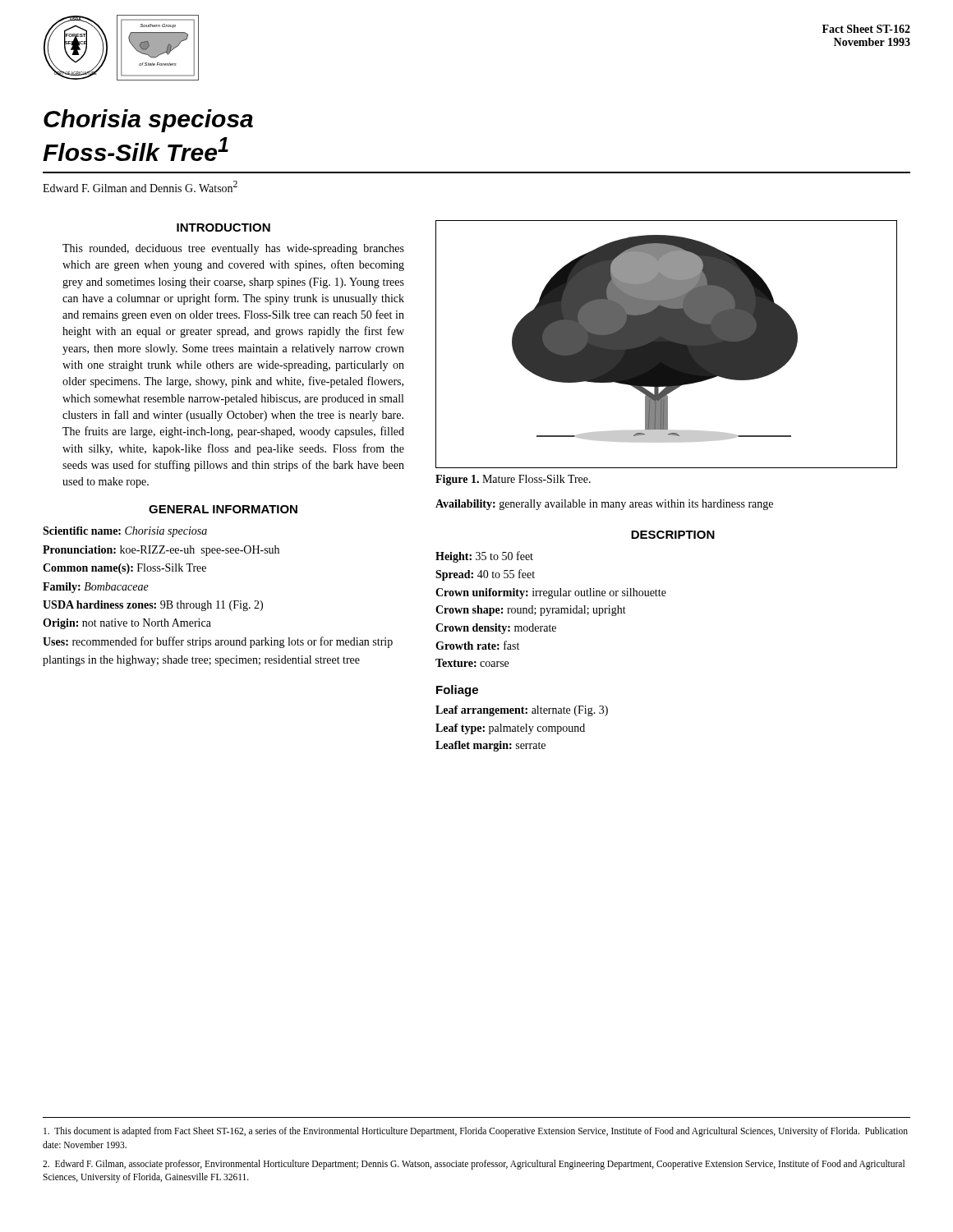Image resolution: width=953 pixels, height=1232 pixels.
Task: Select the illustration
Action: tap(666, 344)
